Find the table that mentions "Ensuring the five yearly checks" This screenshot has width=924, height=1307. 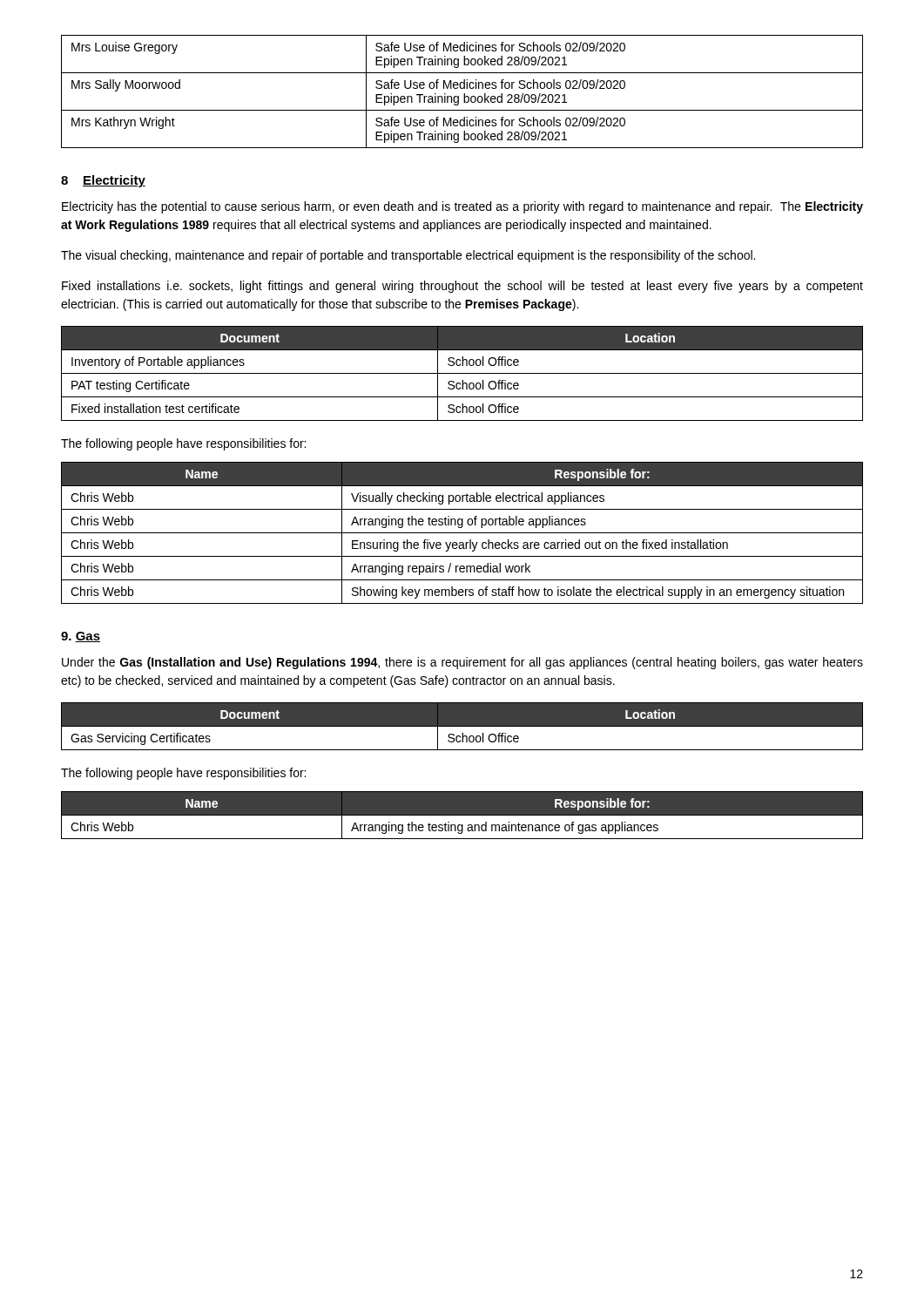click(x=462, y=533)
